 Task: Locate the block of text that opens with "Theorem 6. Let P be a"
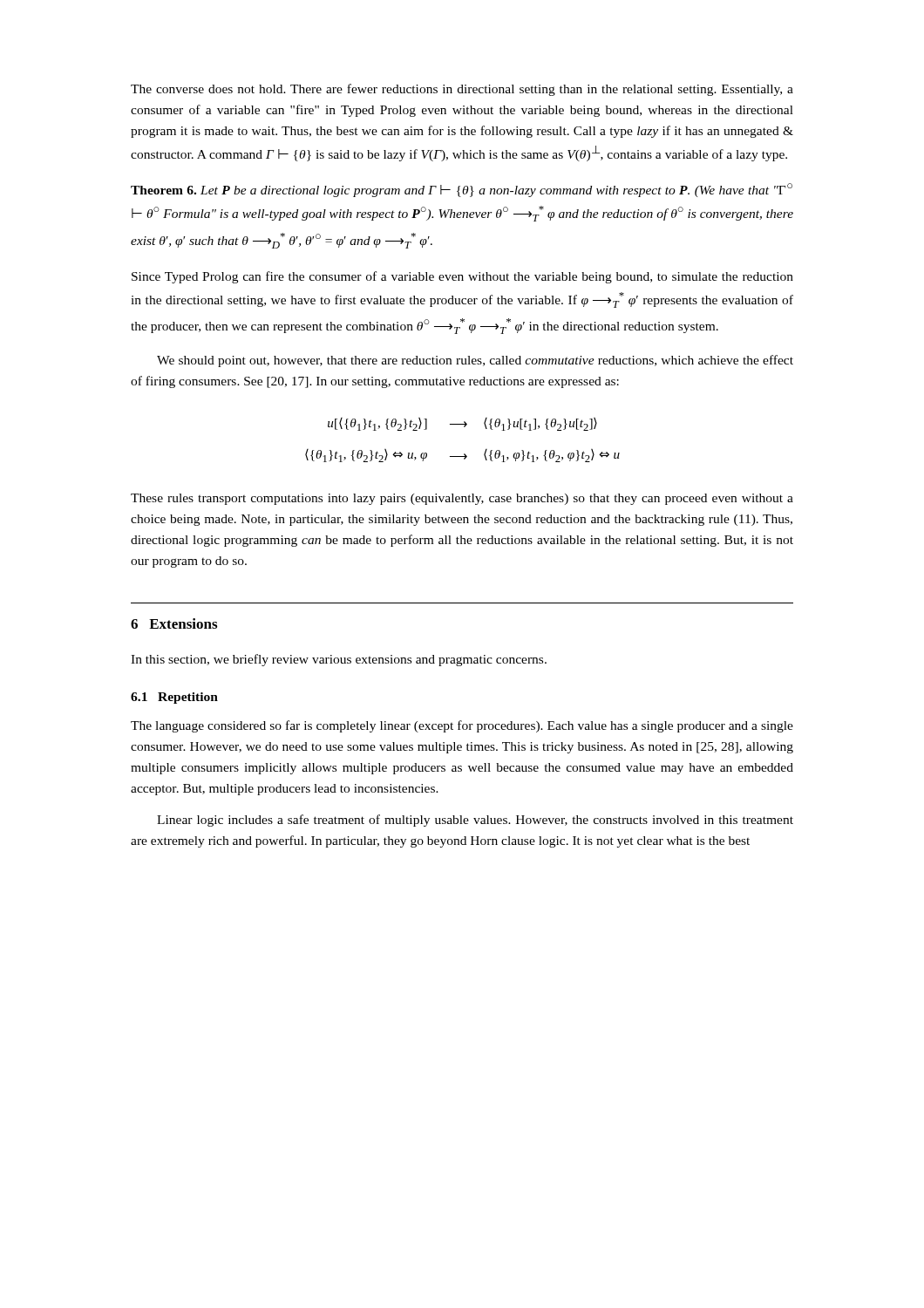462,215
